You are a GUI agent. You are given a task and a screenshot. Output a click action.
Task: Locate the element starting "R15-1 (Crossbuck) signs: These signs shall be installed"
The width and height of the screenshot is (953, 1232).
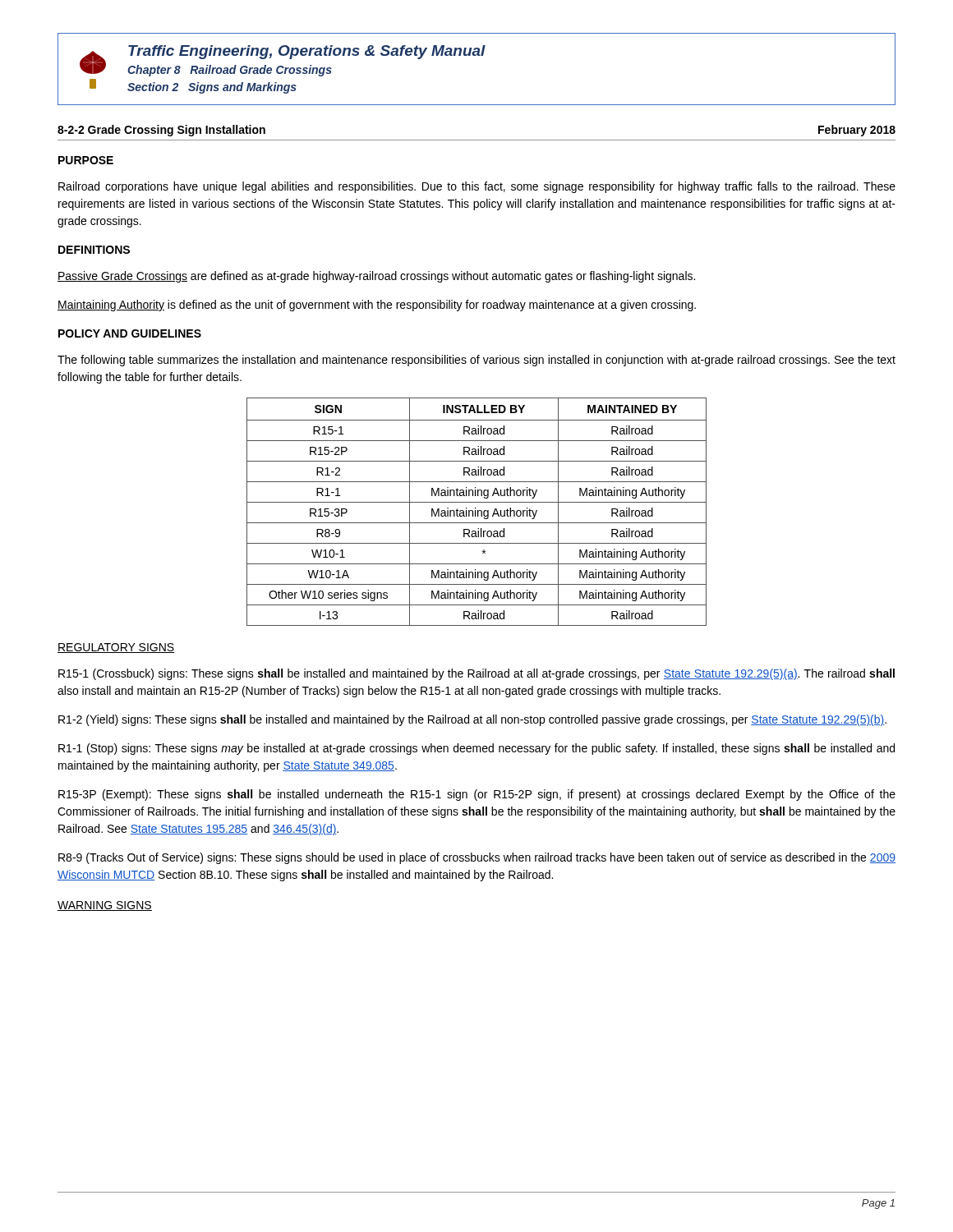pyautogui.click(x=476, y=683)
